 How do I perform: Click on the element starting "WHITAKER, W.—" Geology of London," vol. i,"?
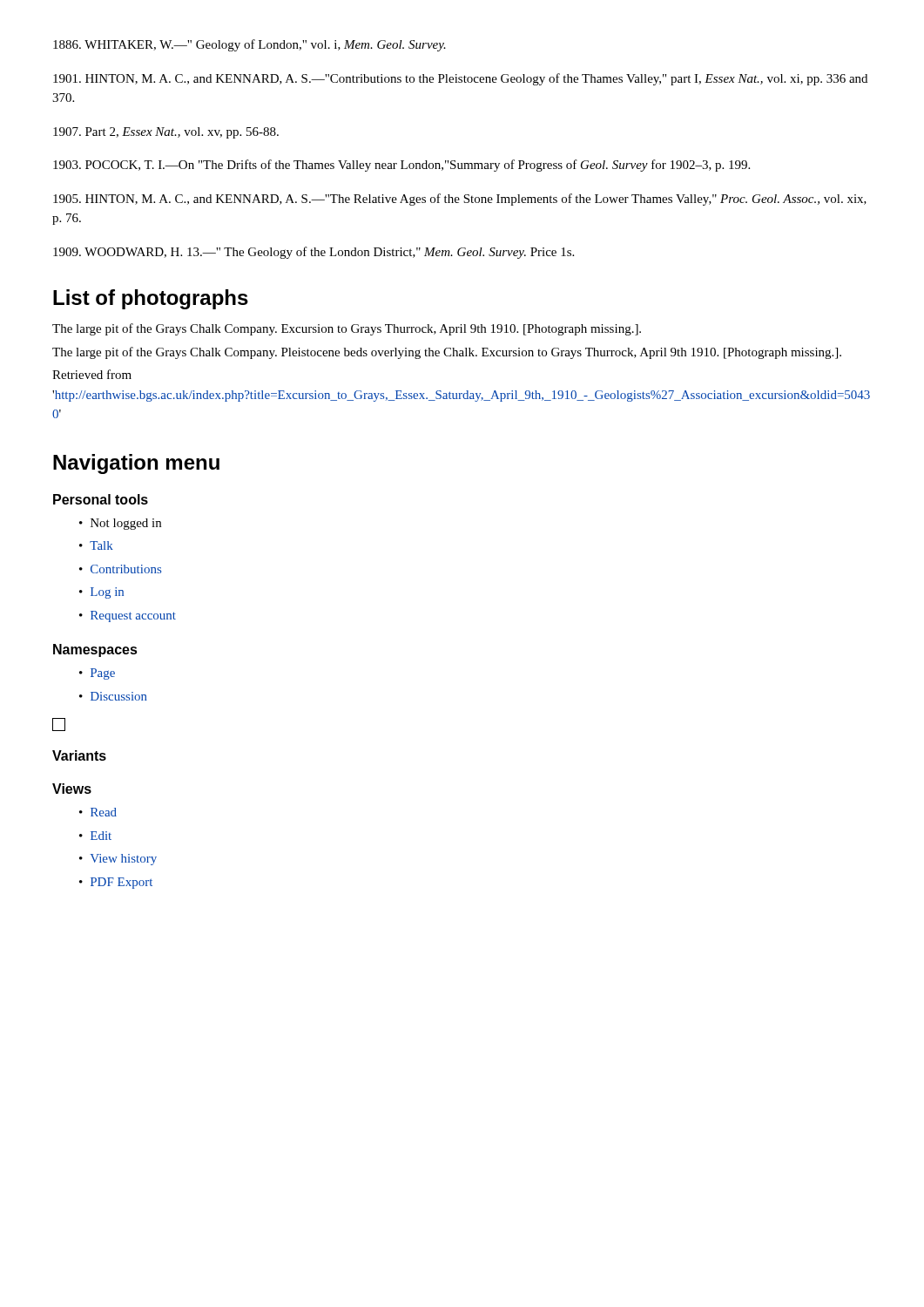[249, 44]
